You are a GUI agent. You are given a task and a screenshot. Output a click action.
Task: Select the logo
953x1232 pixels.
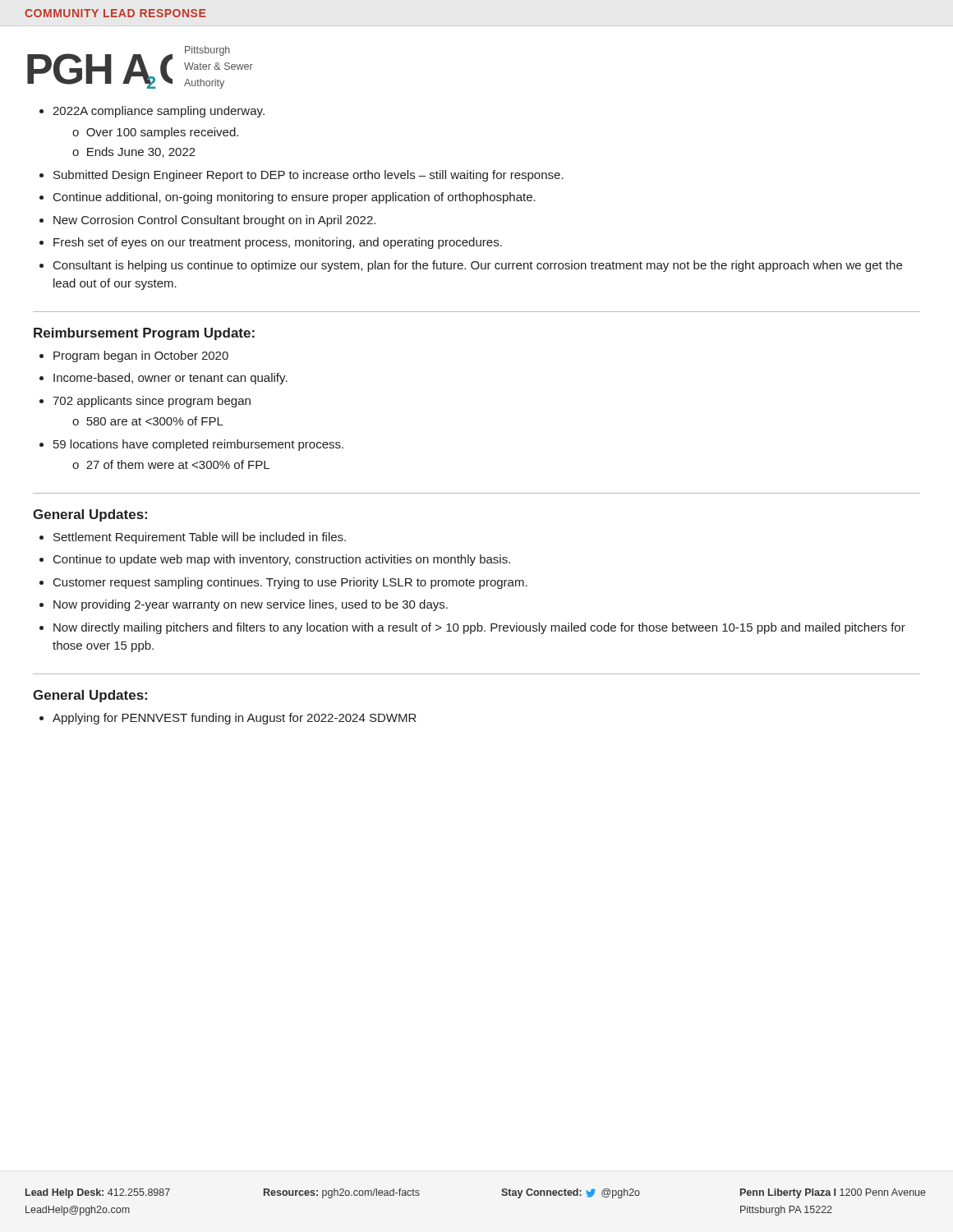(x=476, y=62)
